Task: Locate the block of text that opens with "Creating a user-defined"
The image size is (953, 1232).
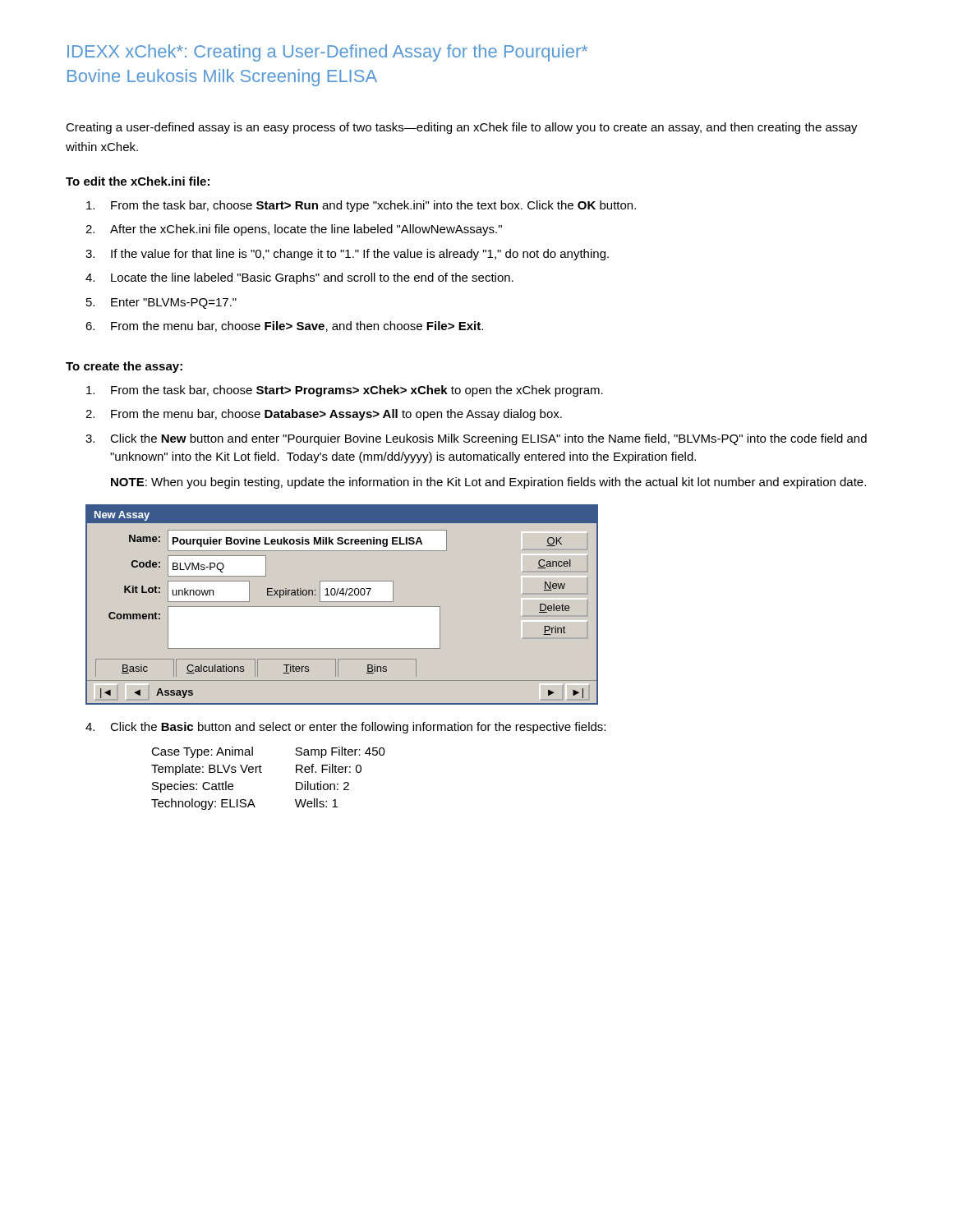Action: (x=462, y=137)
